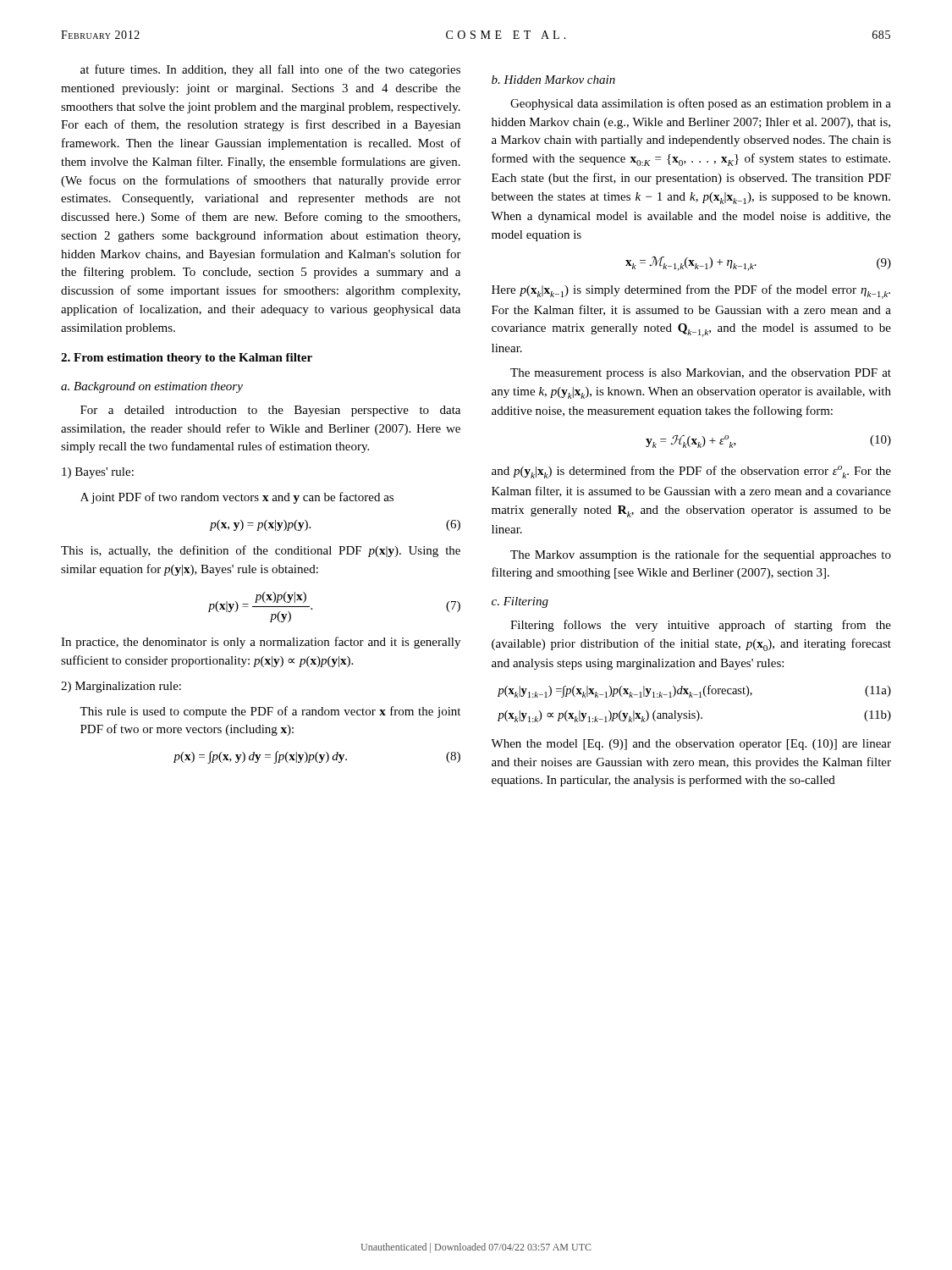Locate the section header that opens with "b. Hidden Markov"

coord(553,80)
